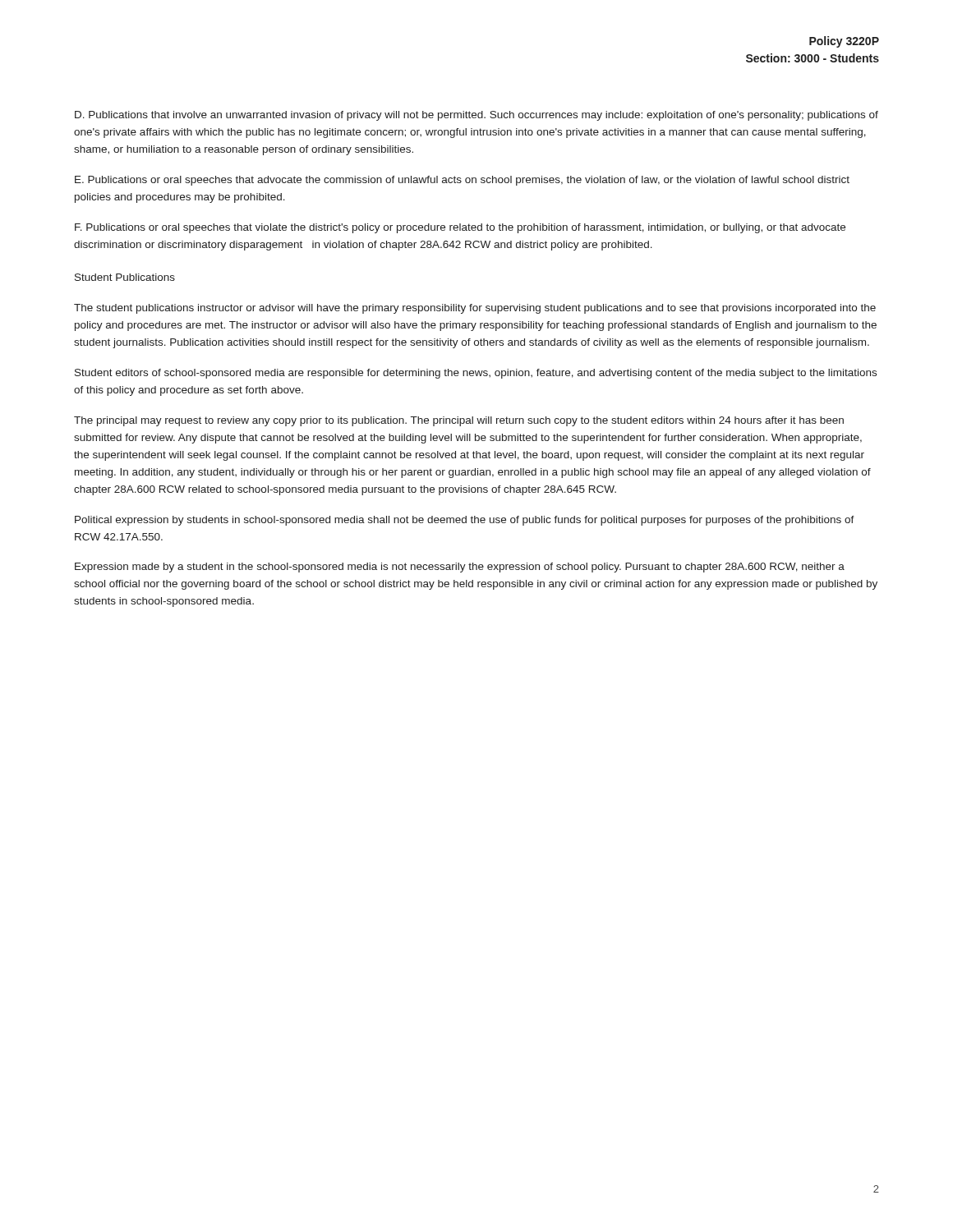Locate the text starting "Political expression by students in school-sponsored media"
953x1232 pixels.
point(464,528)
